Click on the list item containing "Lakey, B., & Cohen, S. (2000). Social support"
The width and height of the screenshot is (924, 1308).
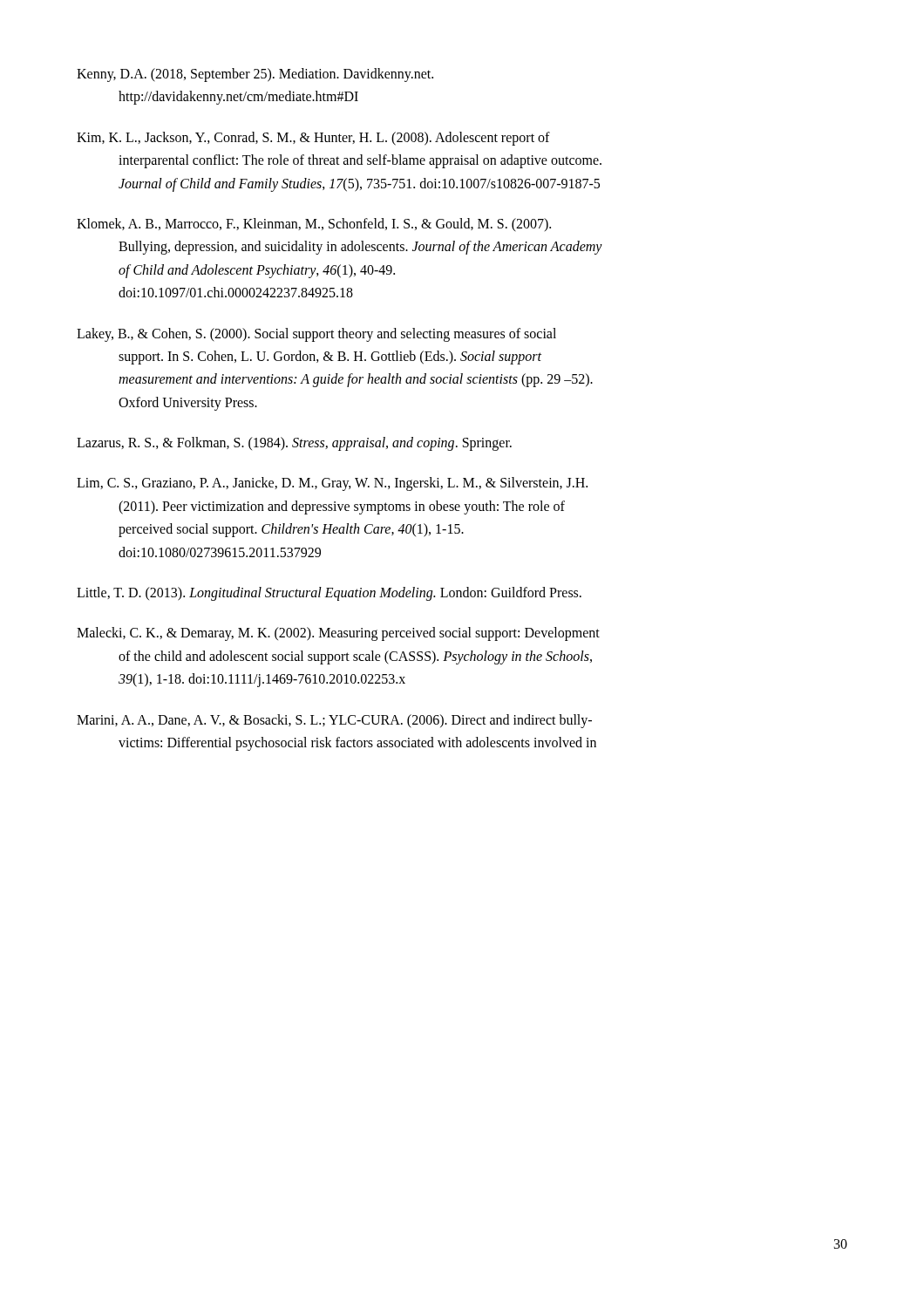coord(462,368)
